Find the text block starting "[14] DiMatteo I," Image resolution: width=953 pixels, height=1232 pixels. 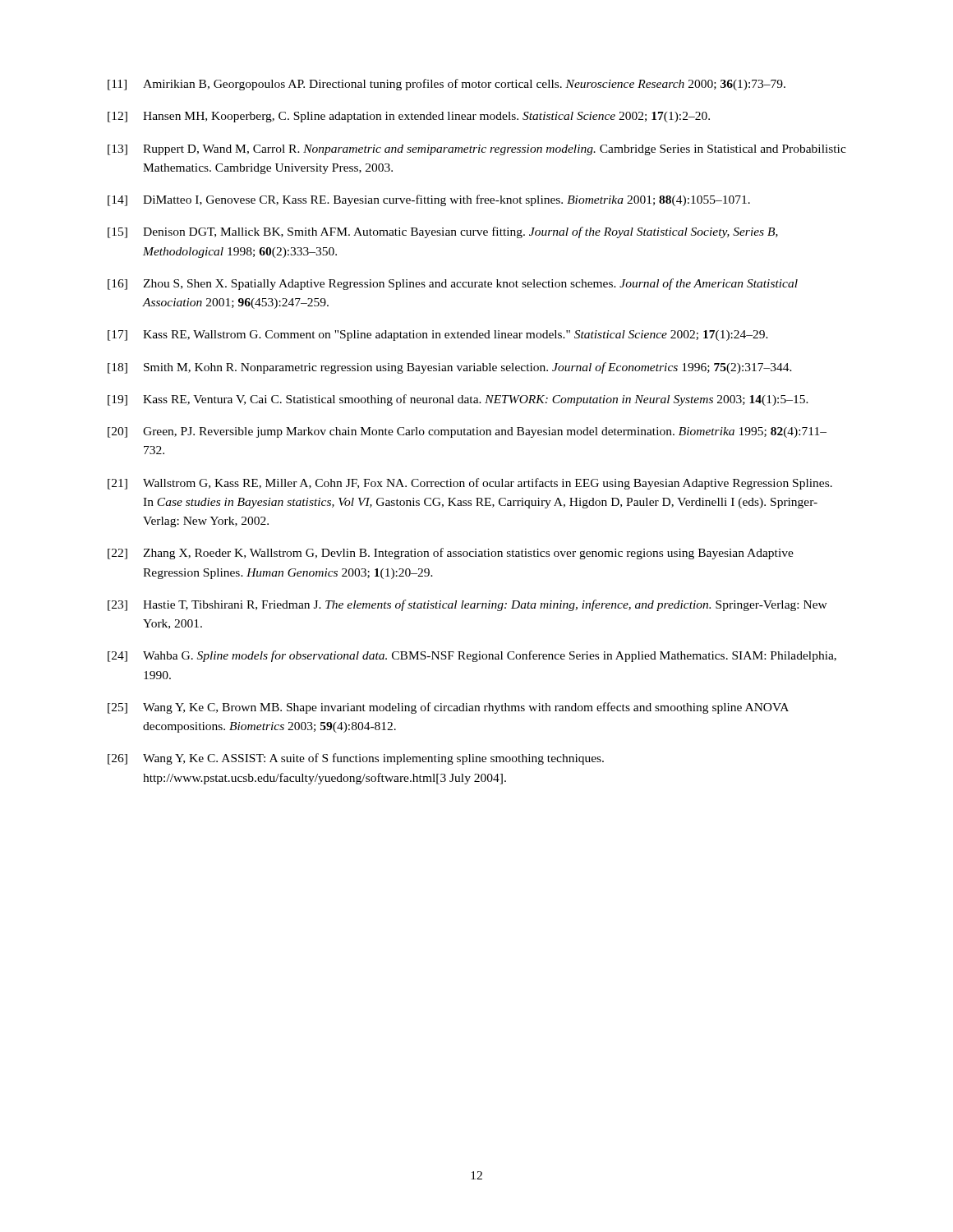pyautogui.click(x=476, y=199)
